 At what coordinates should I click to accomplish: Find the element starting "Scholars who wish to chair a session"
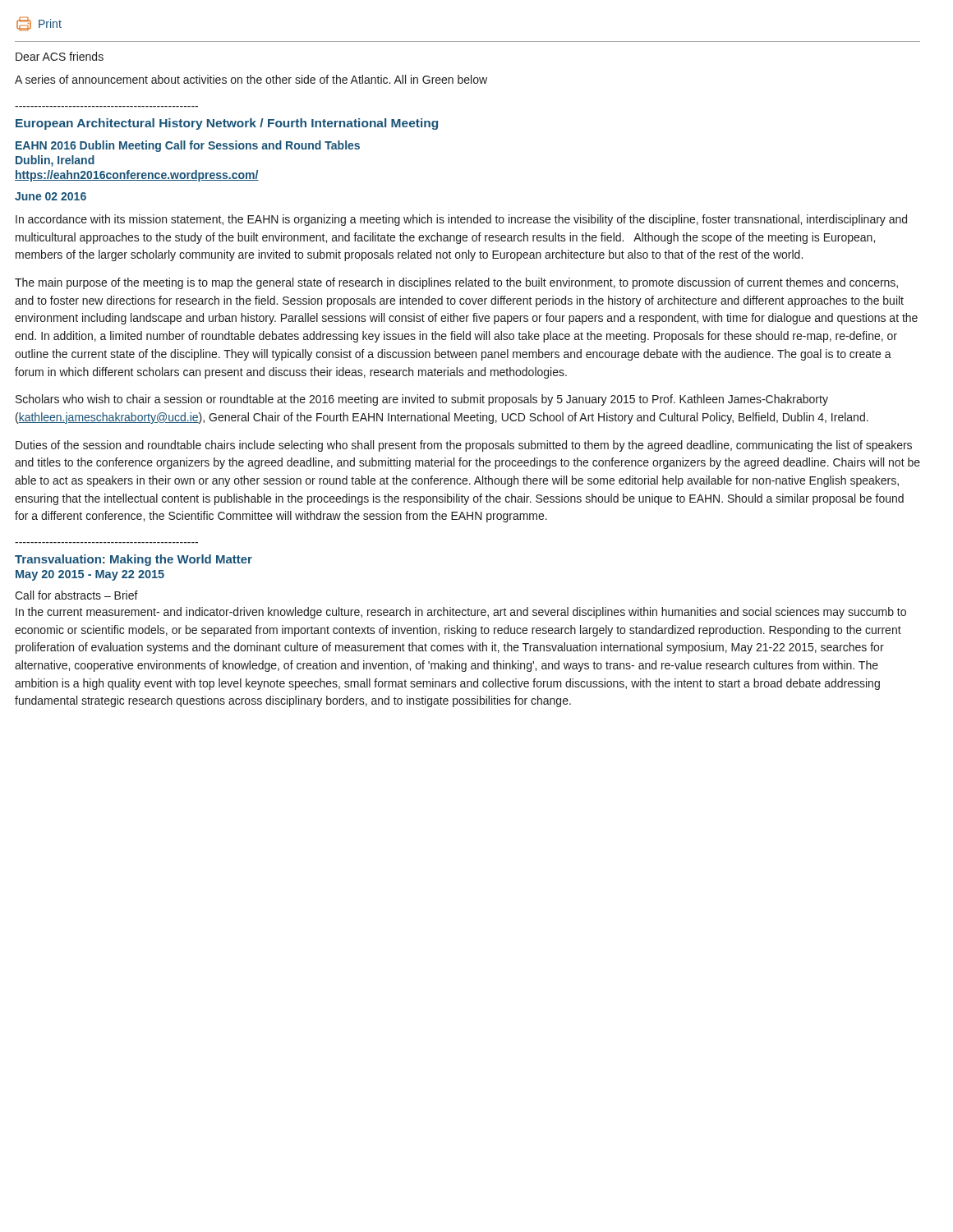click(442, 408)
